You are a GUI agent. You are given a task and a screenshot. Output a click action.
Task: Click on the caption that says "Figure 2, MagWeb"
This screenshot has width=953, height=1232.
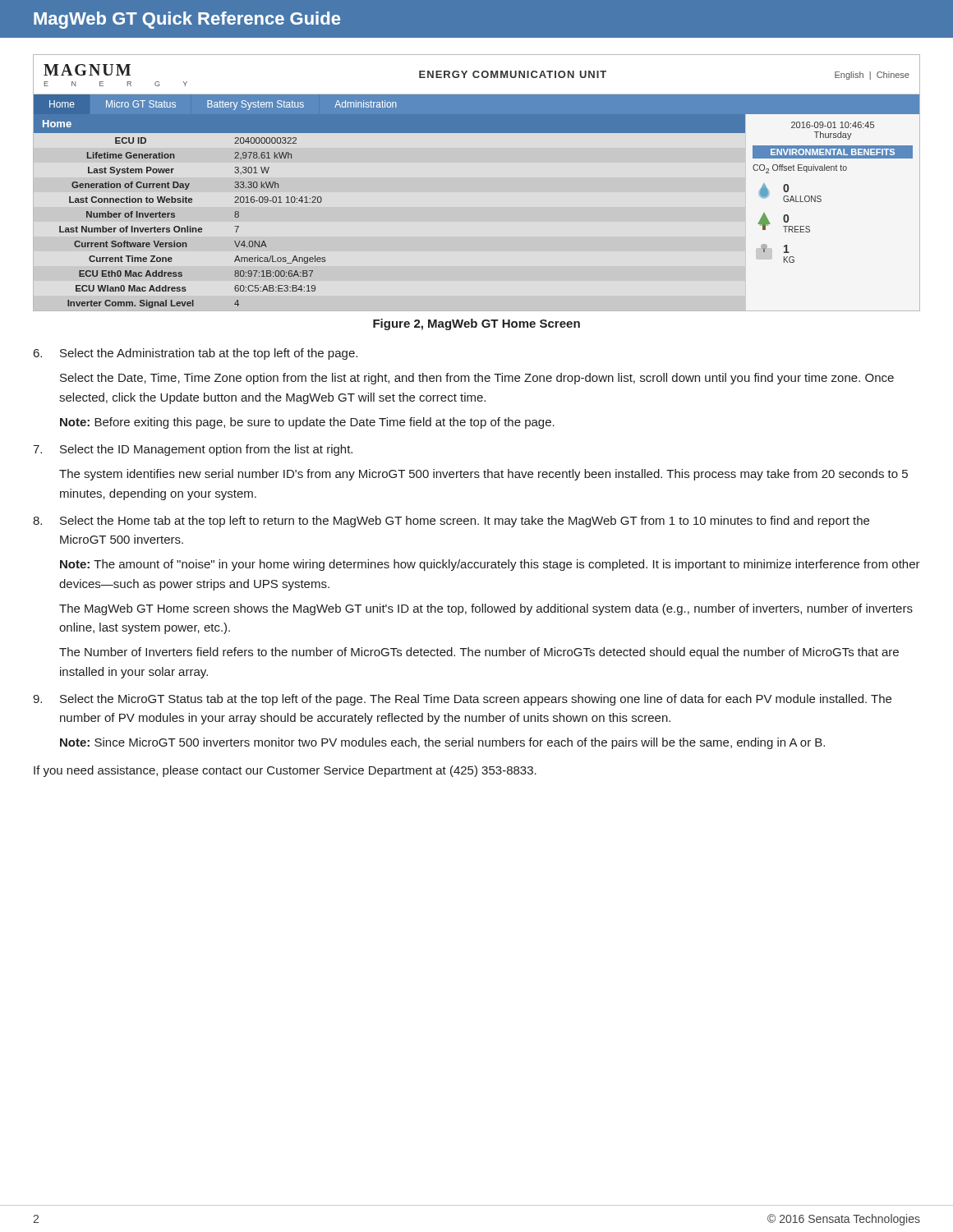pyautogui.click(x=476, y=323)
